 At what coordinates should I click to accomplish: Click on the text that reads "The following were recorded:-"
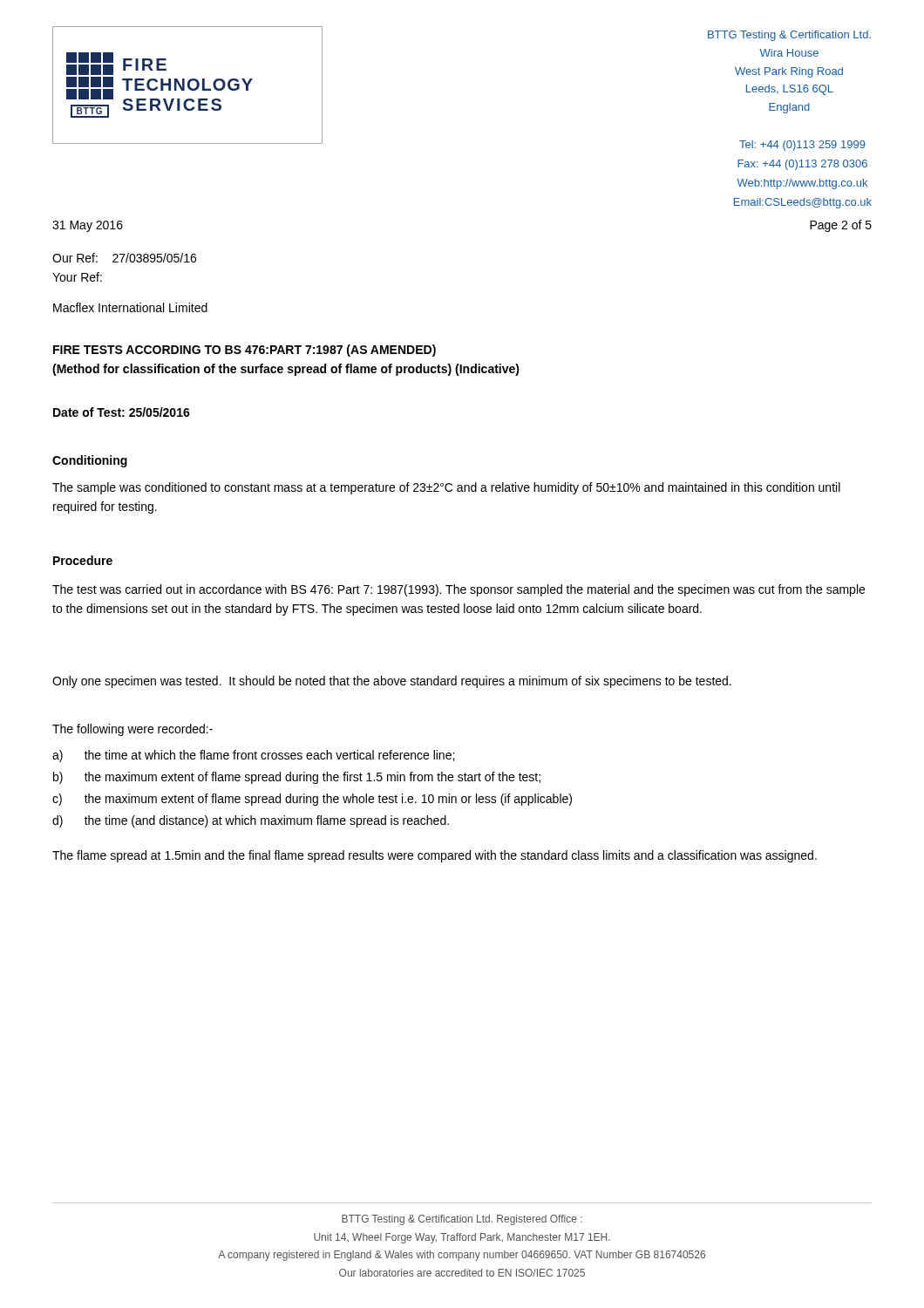point(133,729)
